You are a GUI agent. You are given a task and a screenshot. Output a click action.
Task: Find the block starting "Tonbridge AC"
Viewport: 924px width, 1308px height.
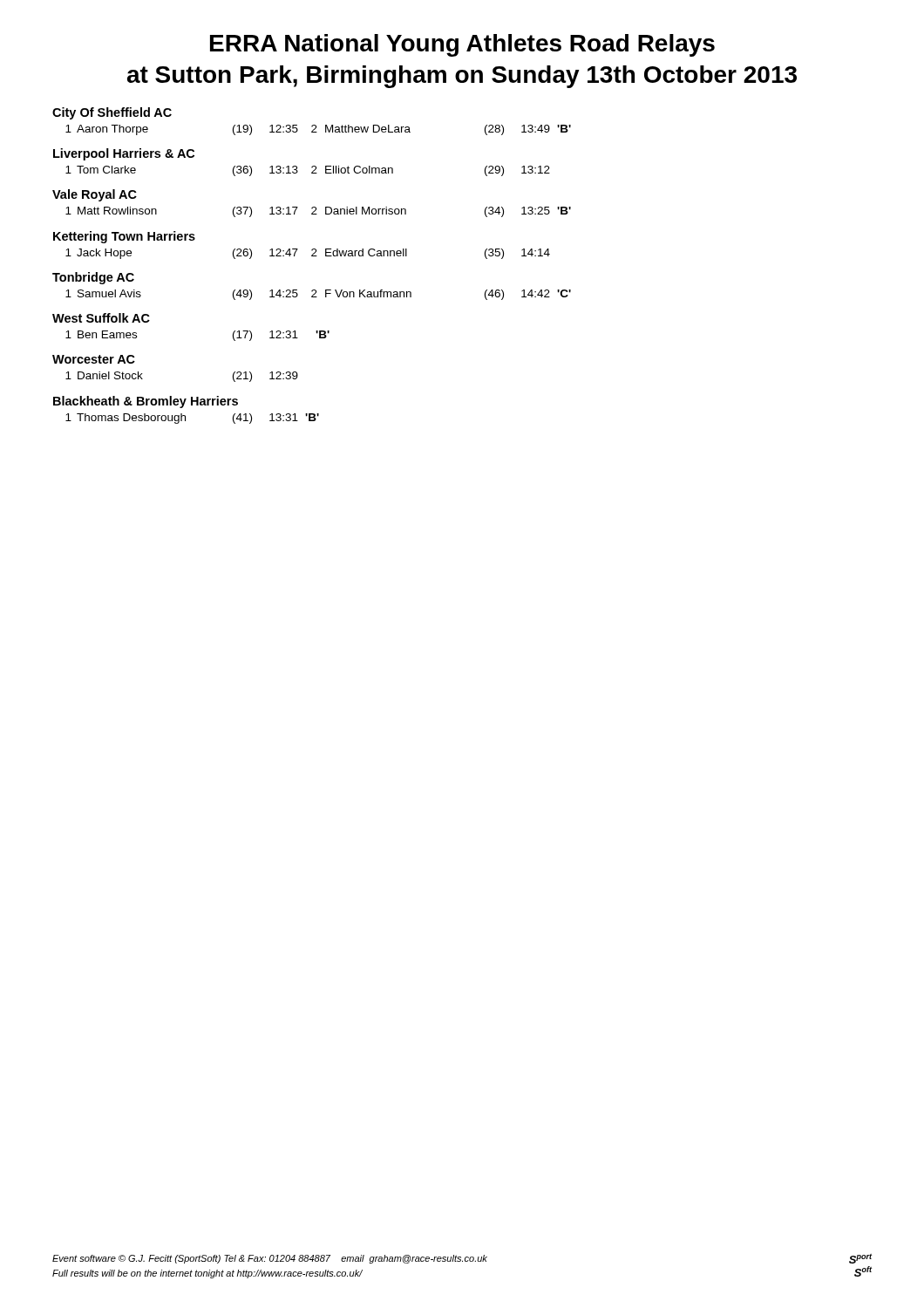(x=93, y=278)
